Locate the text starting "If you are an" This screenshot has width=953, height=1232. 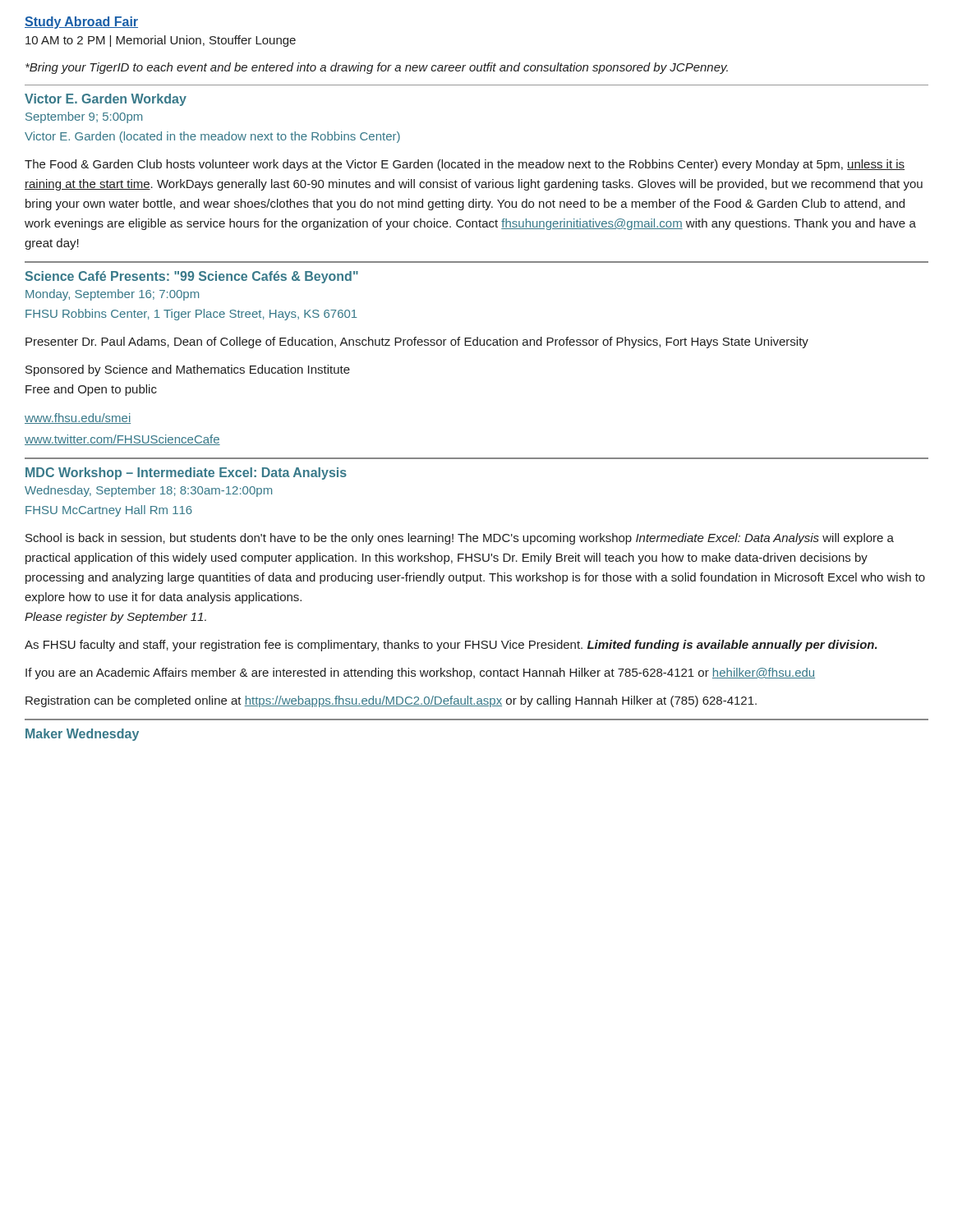coord(476,673)
